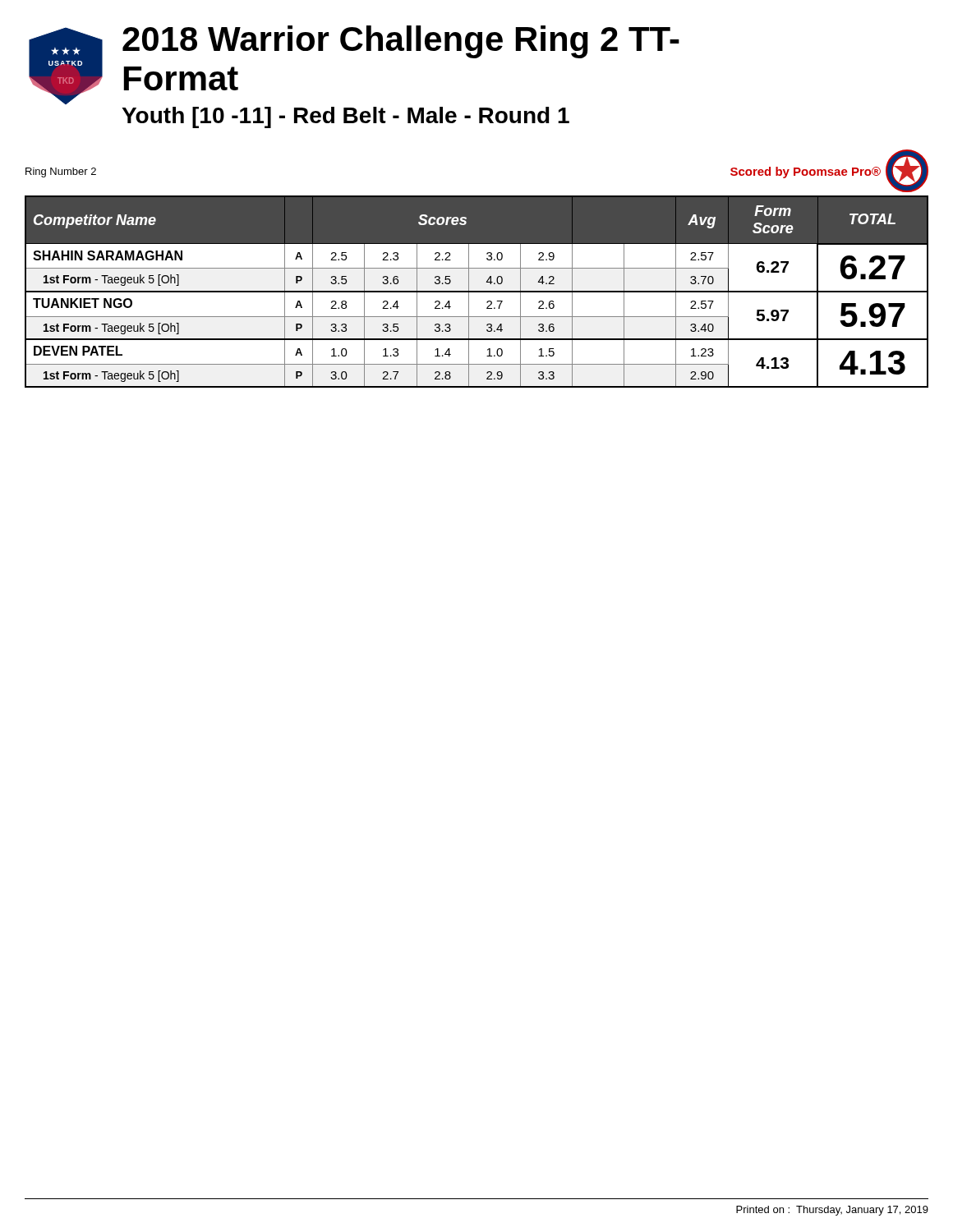953x1232 pixels.
Task: Click on the logo
Action: (476, 66)
